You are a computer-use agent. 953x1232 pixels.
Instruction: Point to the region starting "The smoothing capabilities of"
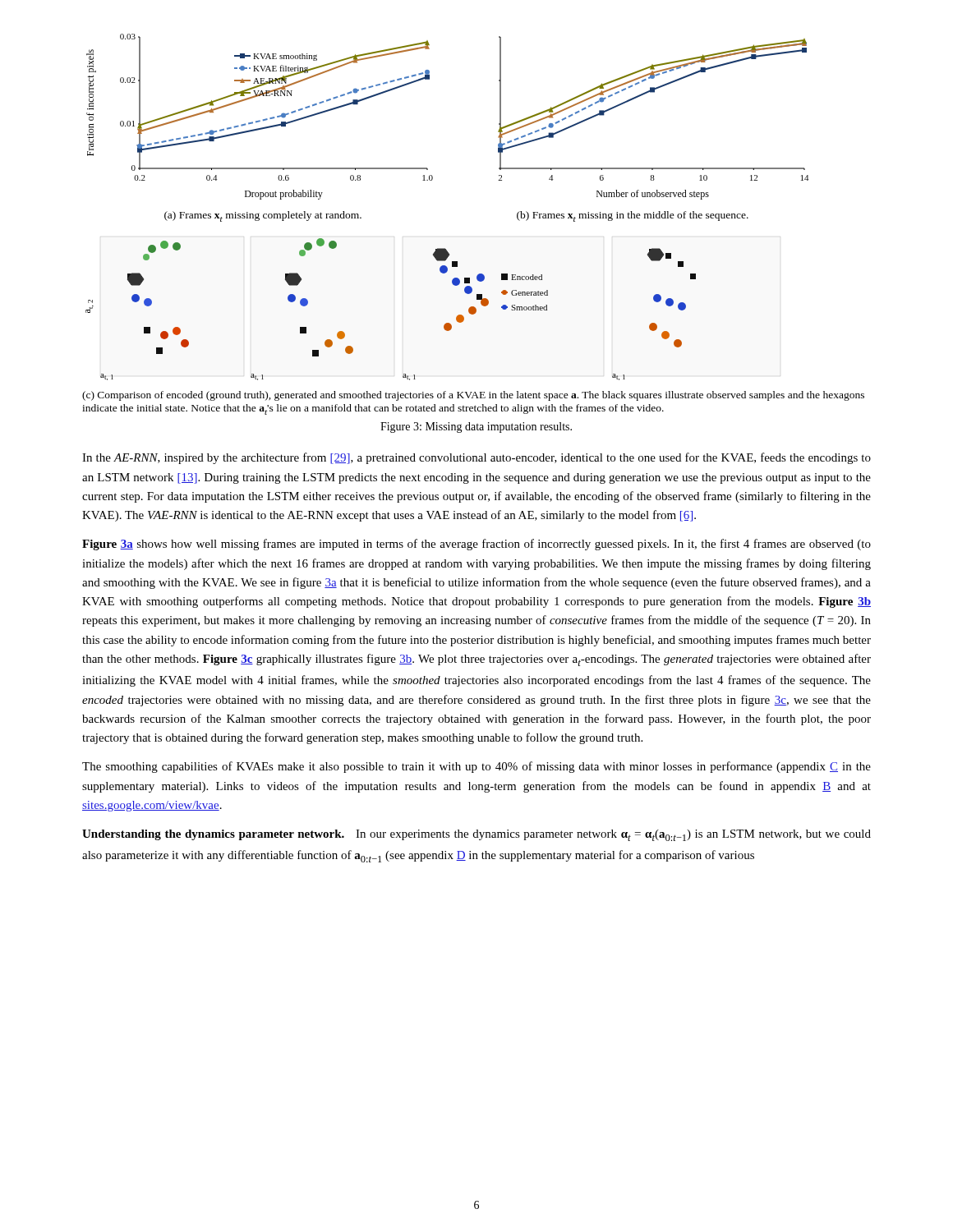click(x=476, y=786)
